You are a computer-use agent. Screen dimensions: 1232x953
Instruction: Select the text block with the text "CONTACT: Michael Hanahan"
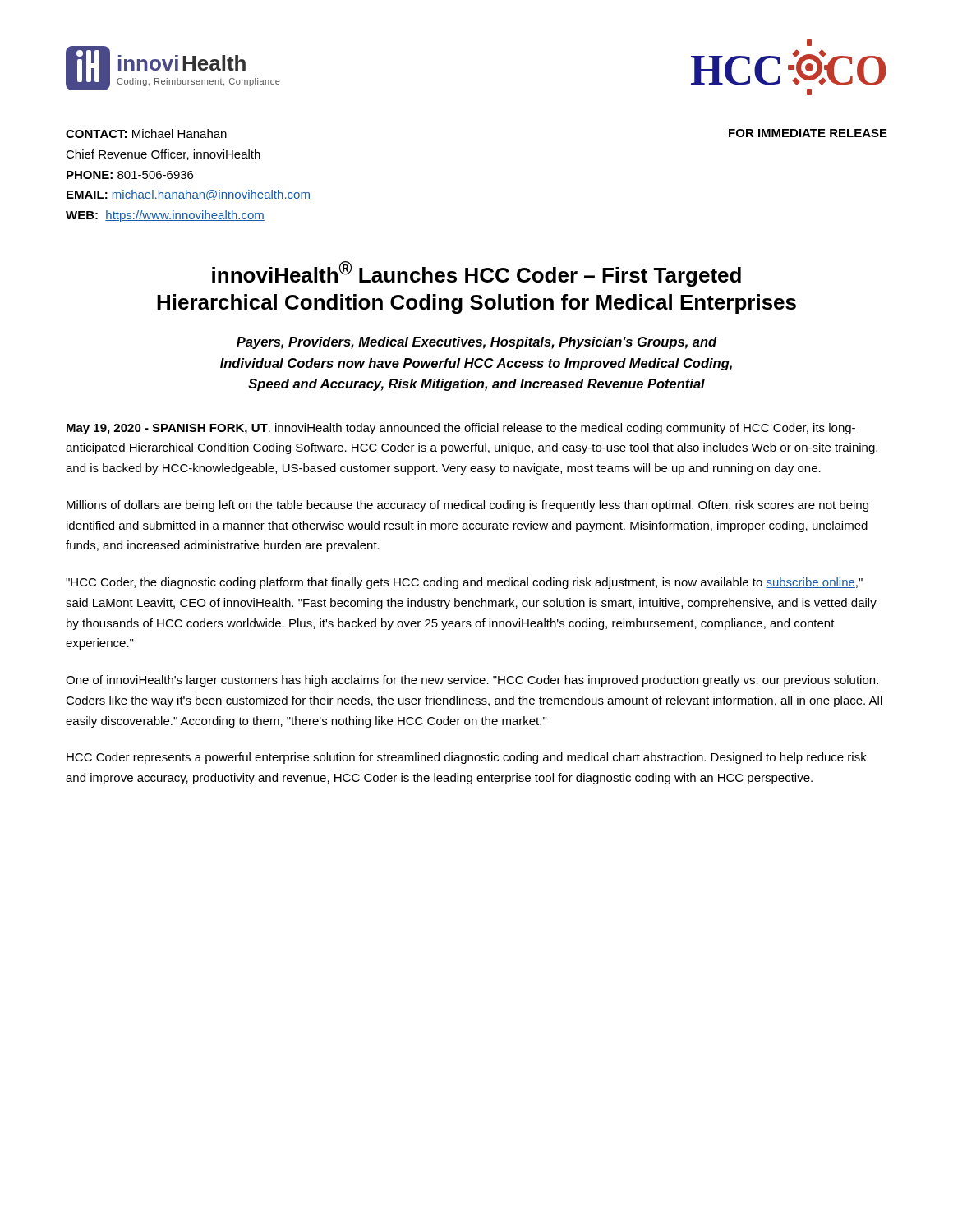click(188, 174)
